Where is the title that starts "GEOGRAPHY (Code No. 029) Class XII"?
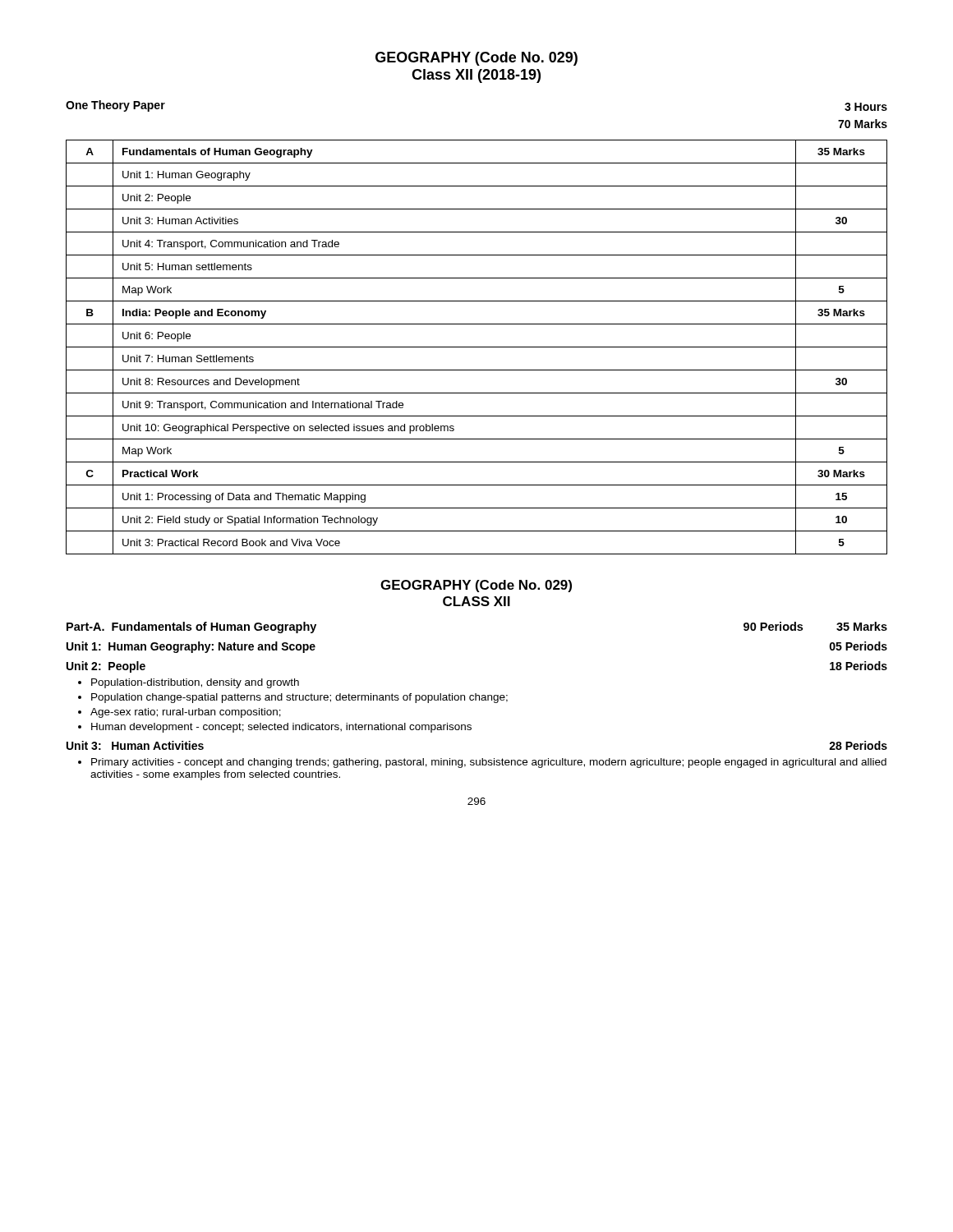This screenshot has height=1232, width=953. pyautogui.click(x=476, y=67)
